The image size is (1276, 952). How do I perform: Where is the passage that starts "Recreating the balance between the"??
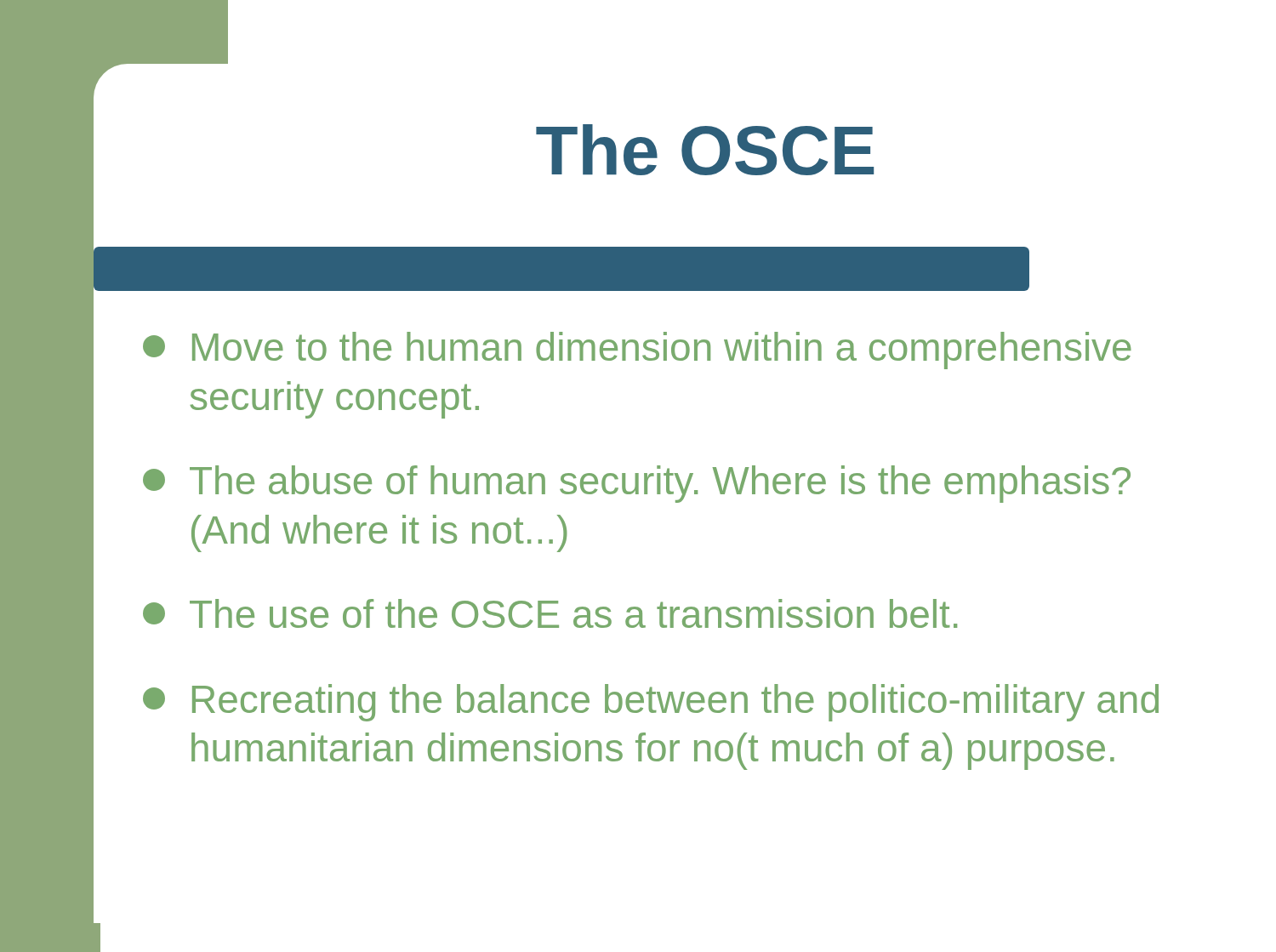[675, 724]
